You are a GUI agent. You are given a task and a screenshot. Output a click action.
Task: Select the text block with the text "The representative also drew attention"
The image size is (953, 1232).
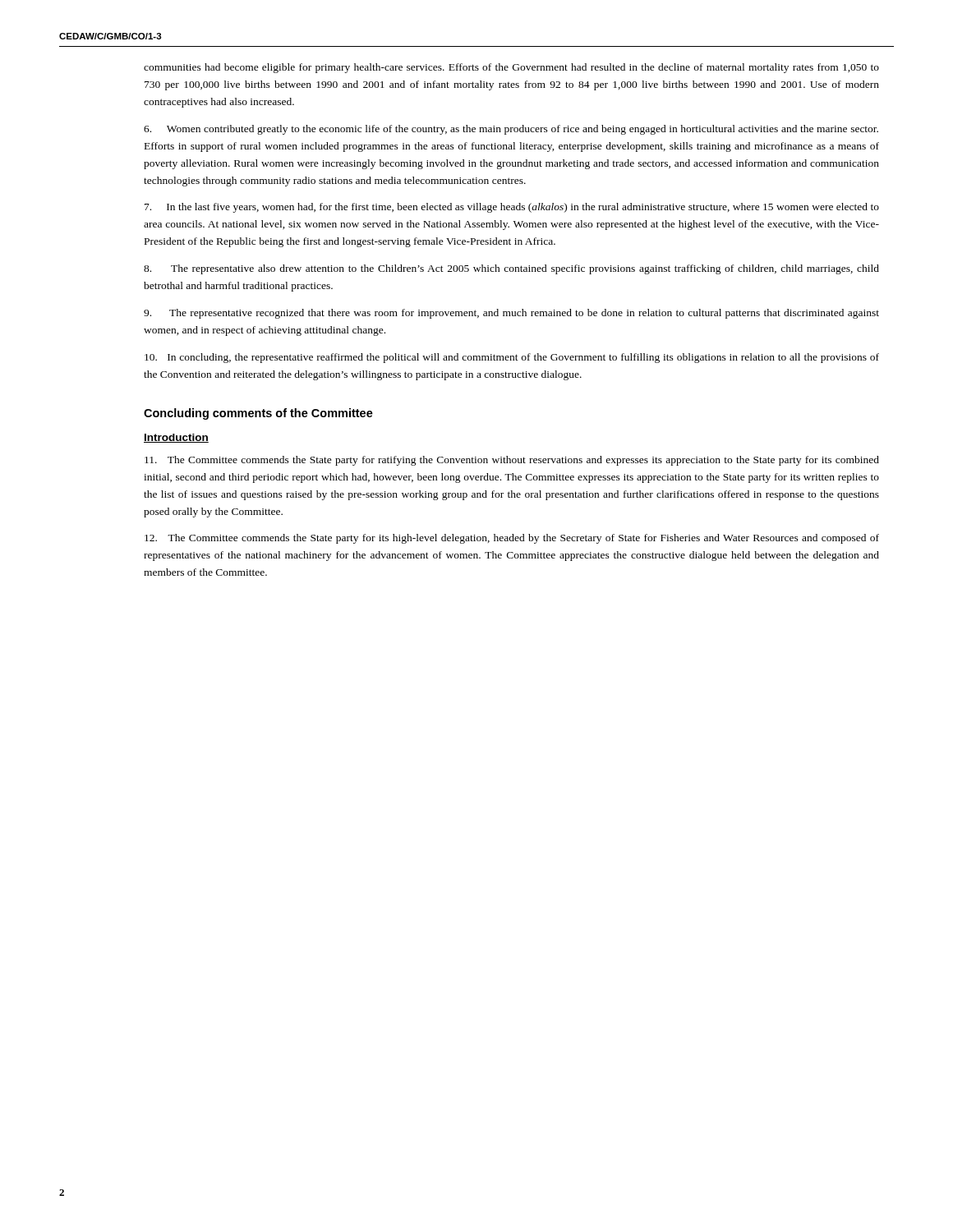(x=511, y=277)
